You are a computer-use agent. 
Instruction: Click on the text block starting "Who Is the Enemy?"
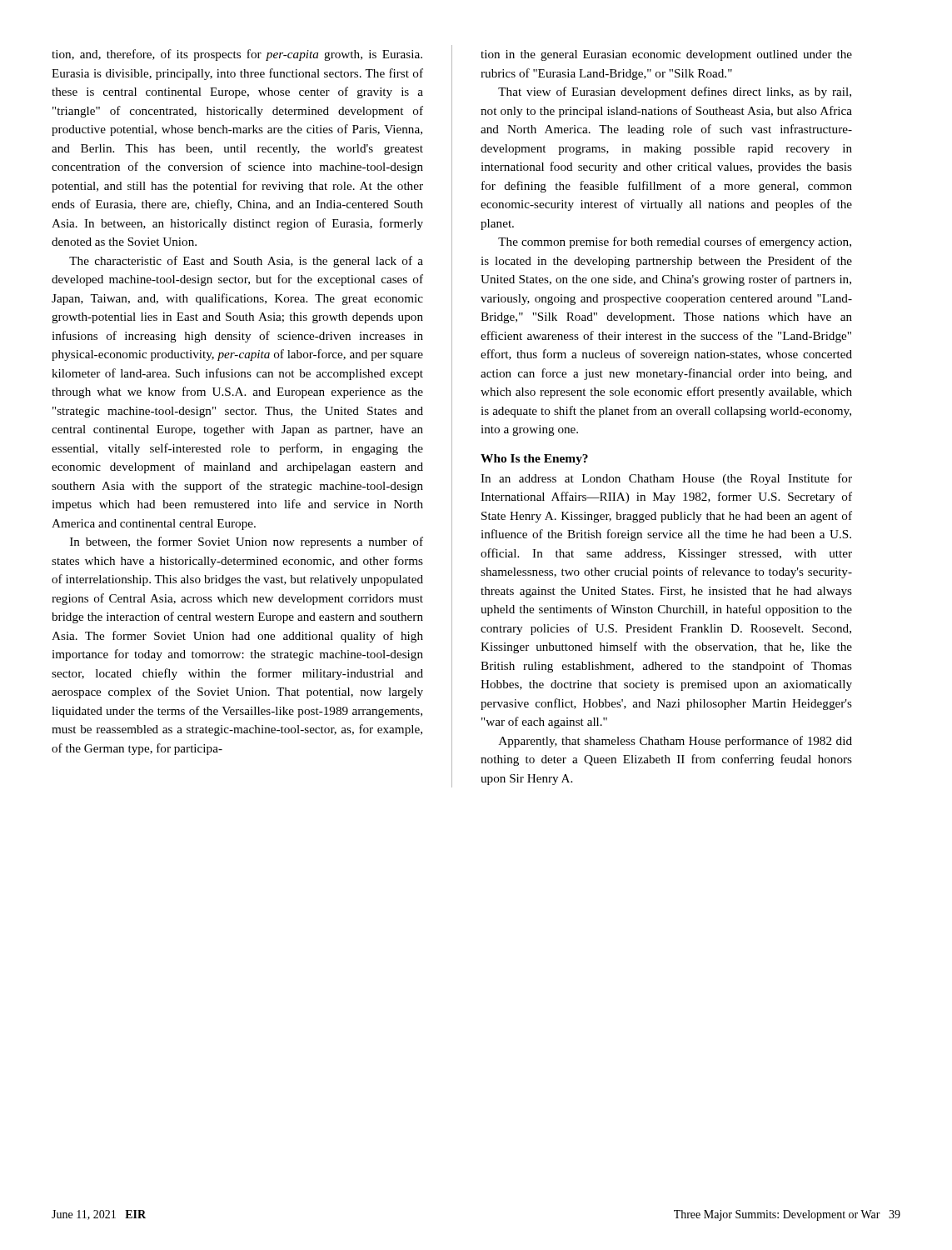pyautogui.click(x=535, y=458)
